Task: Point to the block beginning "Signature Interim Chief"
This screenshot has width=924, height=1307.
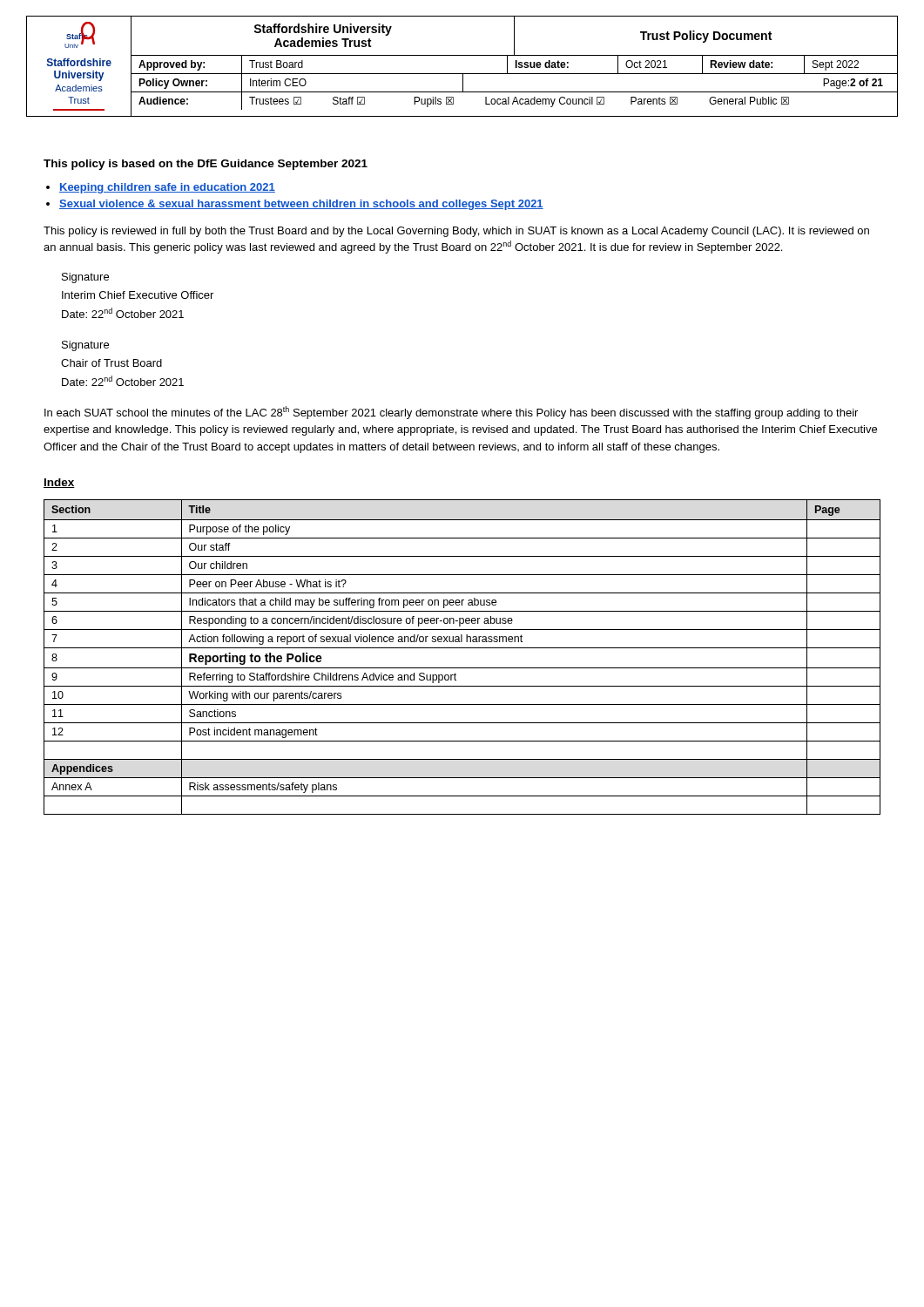Action: point(85,278)
